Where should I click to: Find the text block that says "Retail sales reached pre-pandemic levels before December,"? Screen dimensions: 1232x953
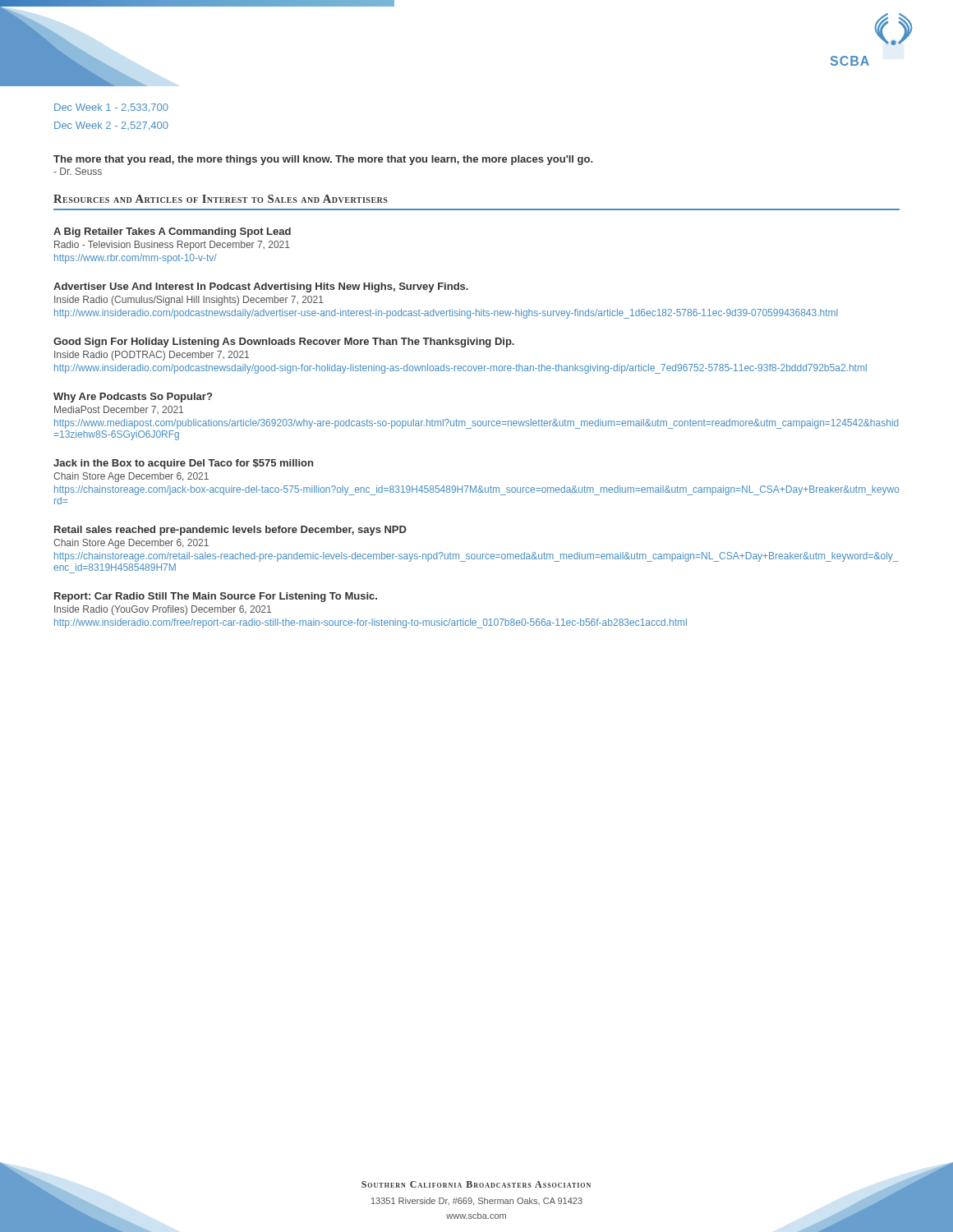point(476,548)
